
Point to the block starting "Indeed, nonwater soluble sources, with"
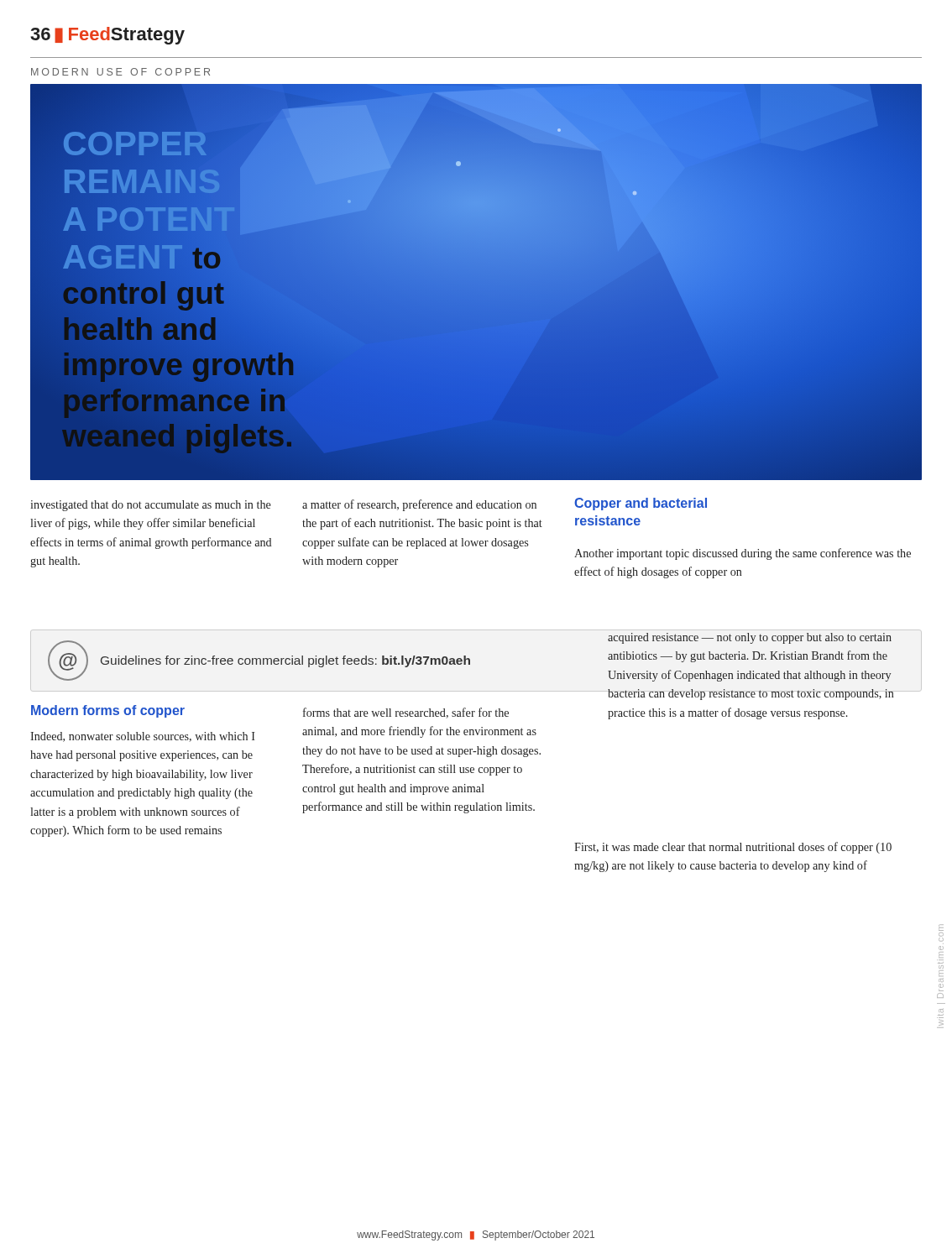(x=143, y=783)
